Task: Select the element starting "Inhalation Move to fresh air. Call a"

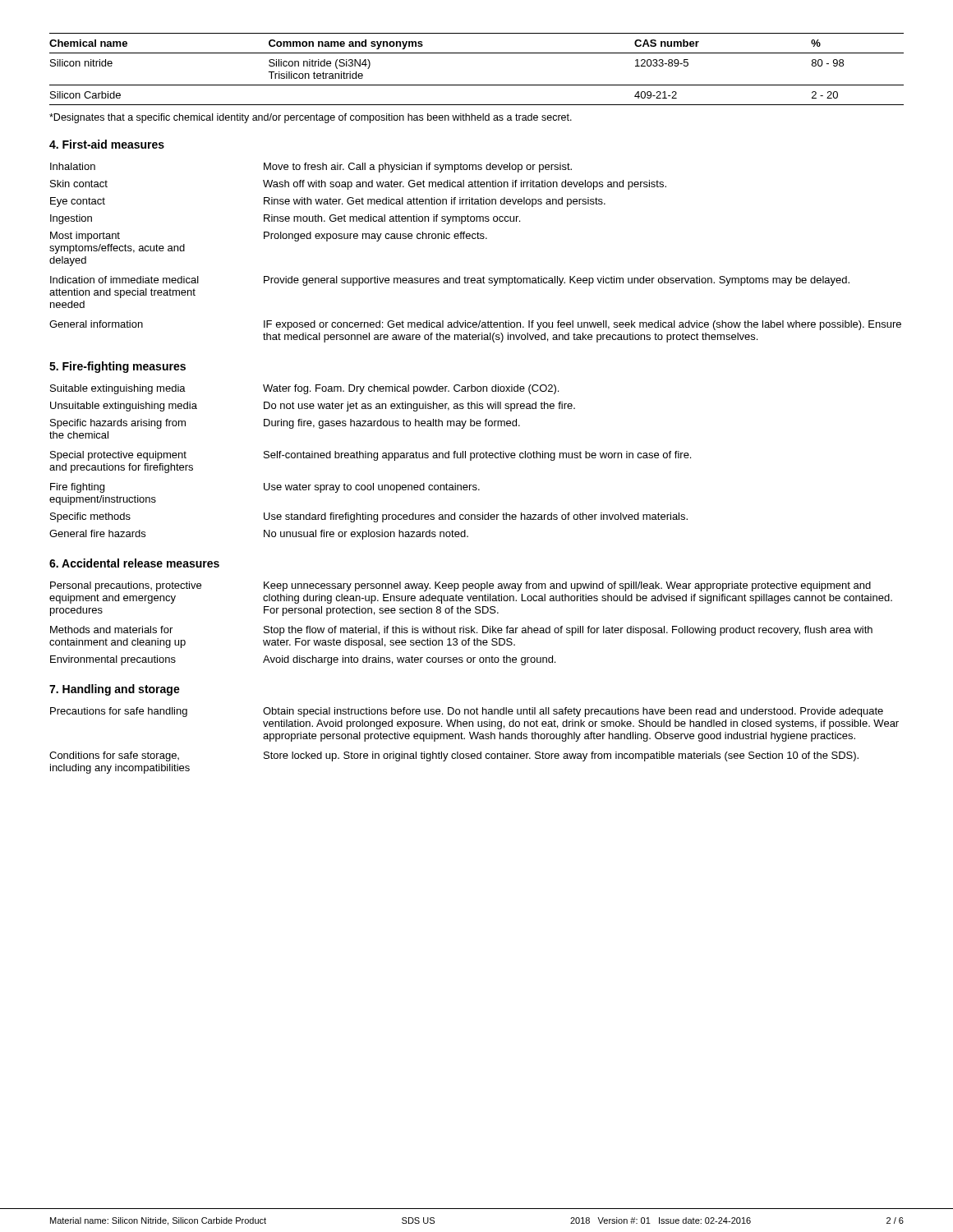Action: [x=476, y=166]
